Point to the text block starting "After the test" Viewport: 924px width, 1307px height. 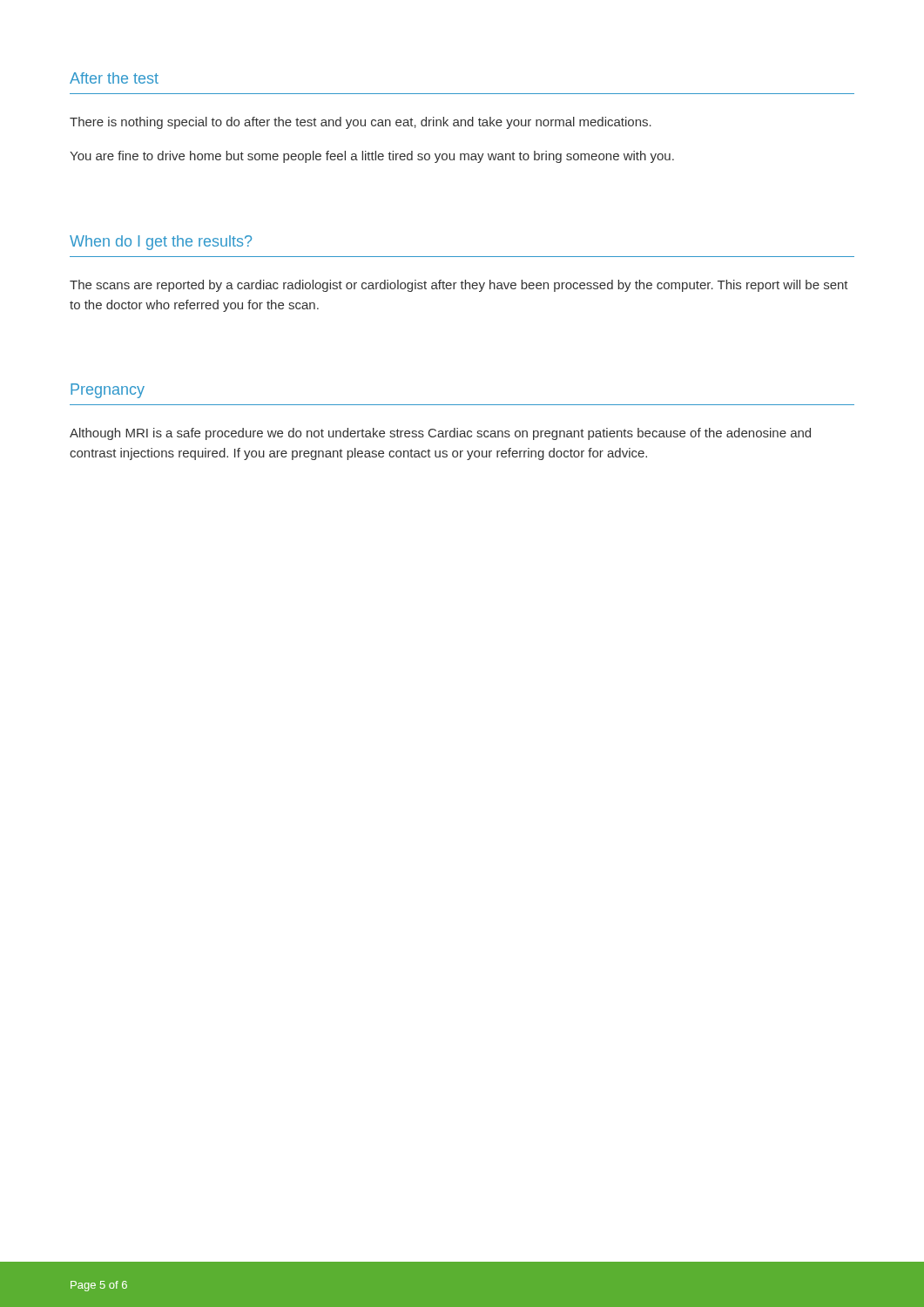pyautogui.click(x=462, y=82)
